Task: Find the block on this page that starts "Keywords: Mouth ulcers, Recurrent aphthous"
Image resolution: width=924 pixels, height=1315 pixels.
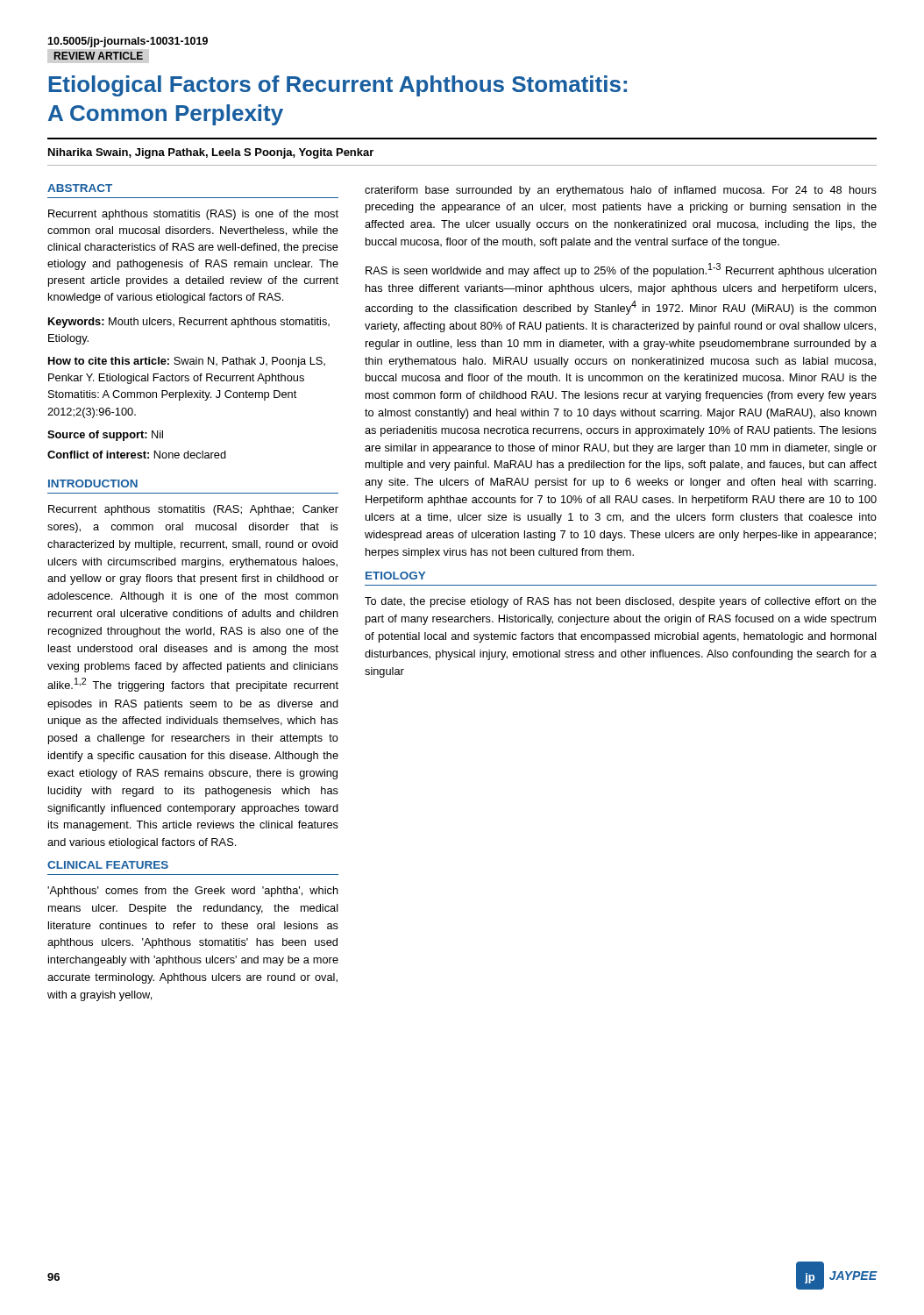Action: [x=189, y=329]
